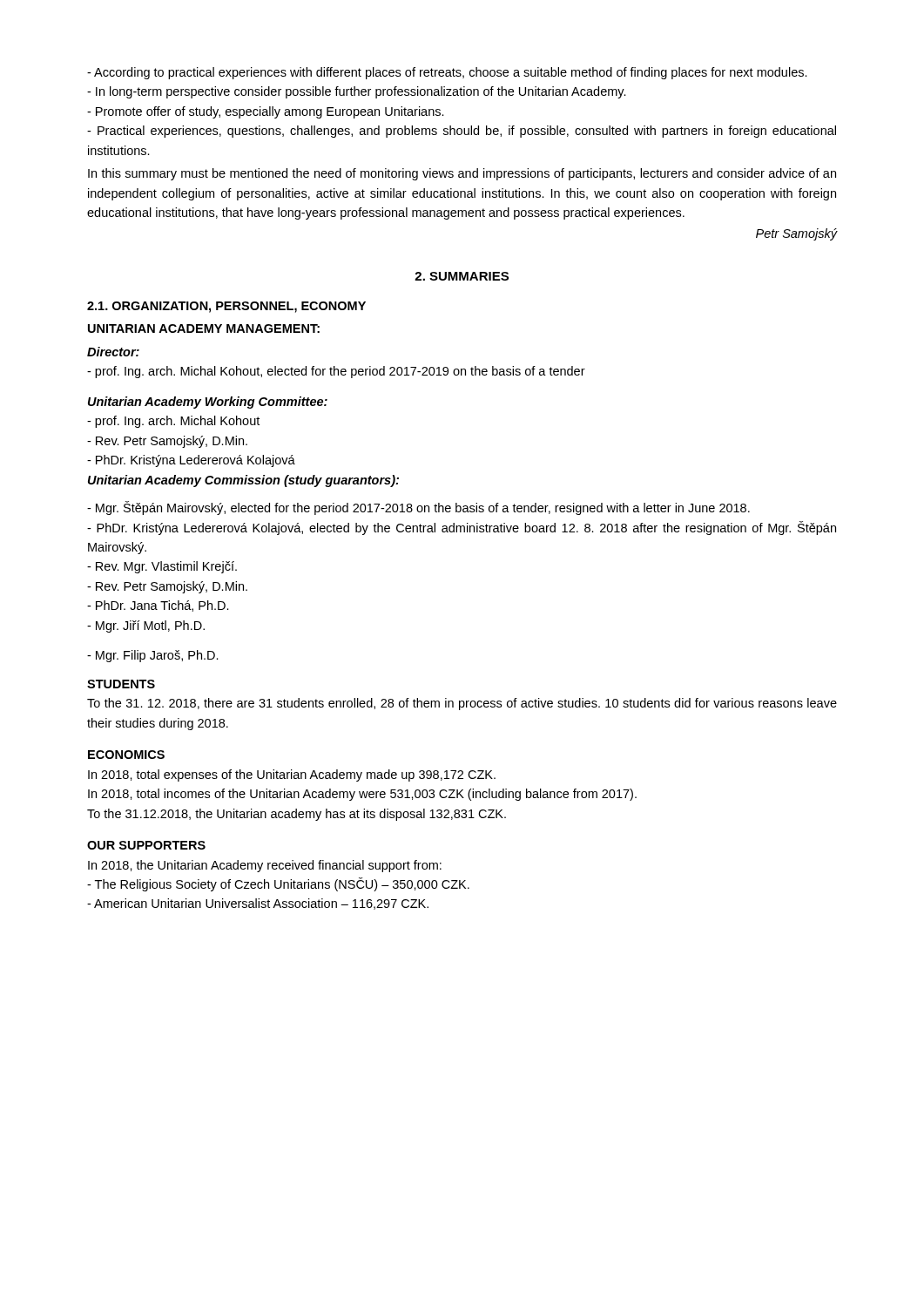
Task: Locate the element starting "Practical experiences, questions, challenges, and"
Action: tap(462, 141)
